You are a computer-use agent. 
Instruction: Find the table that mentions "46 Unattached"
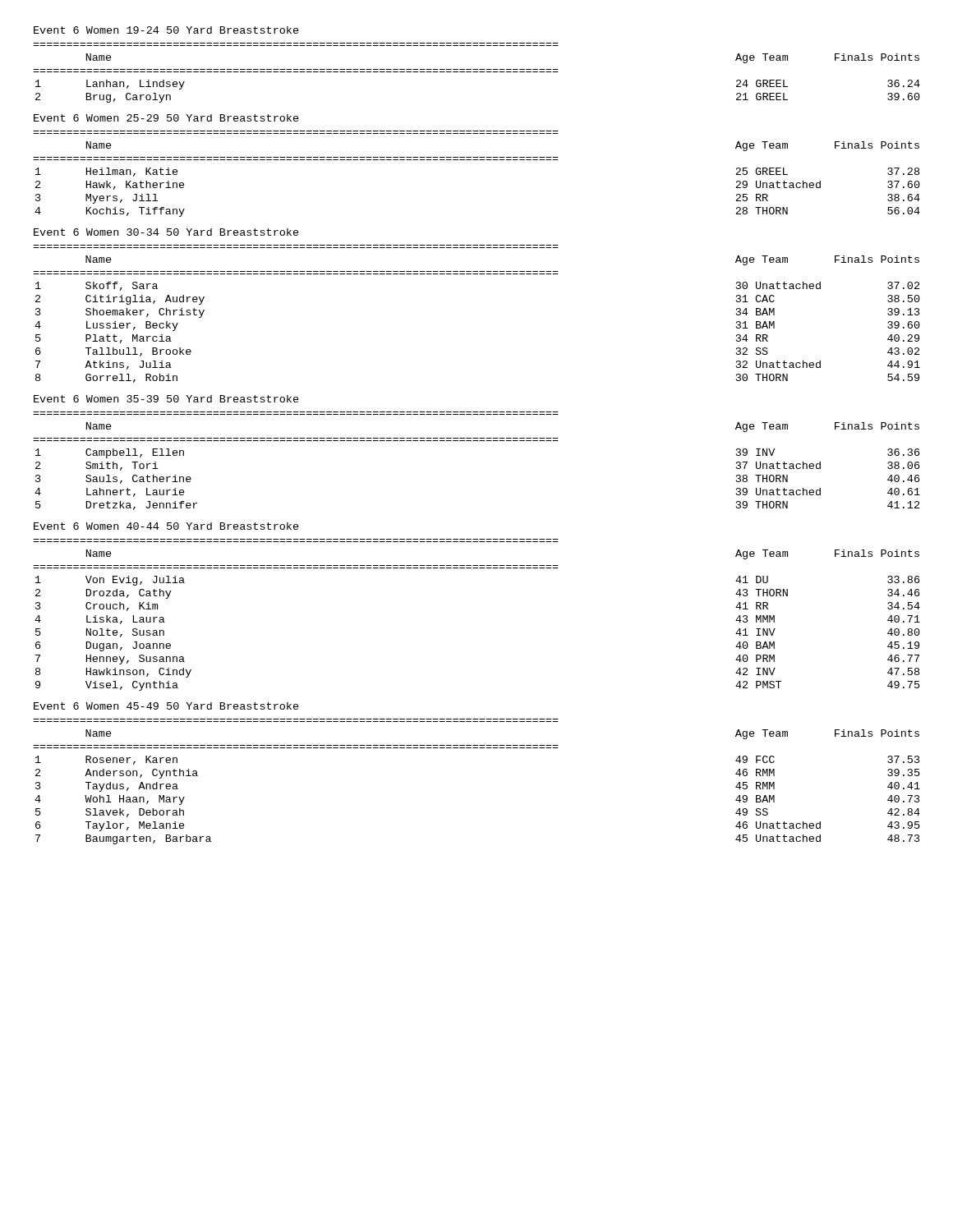click(476, 780)
